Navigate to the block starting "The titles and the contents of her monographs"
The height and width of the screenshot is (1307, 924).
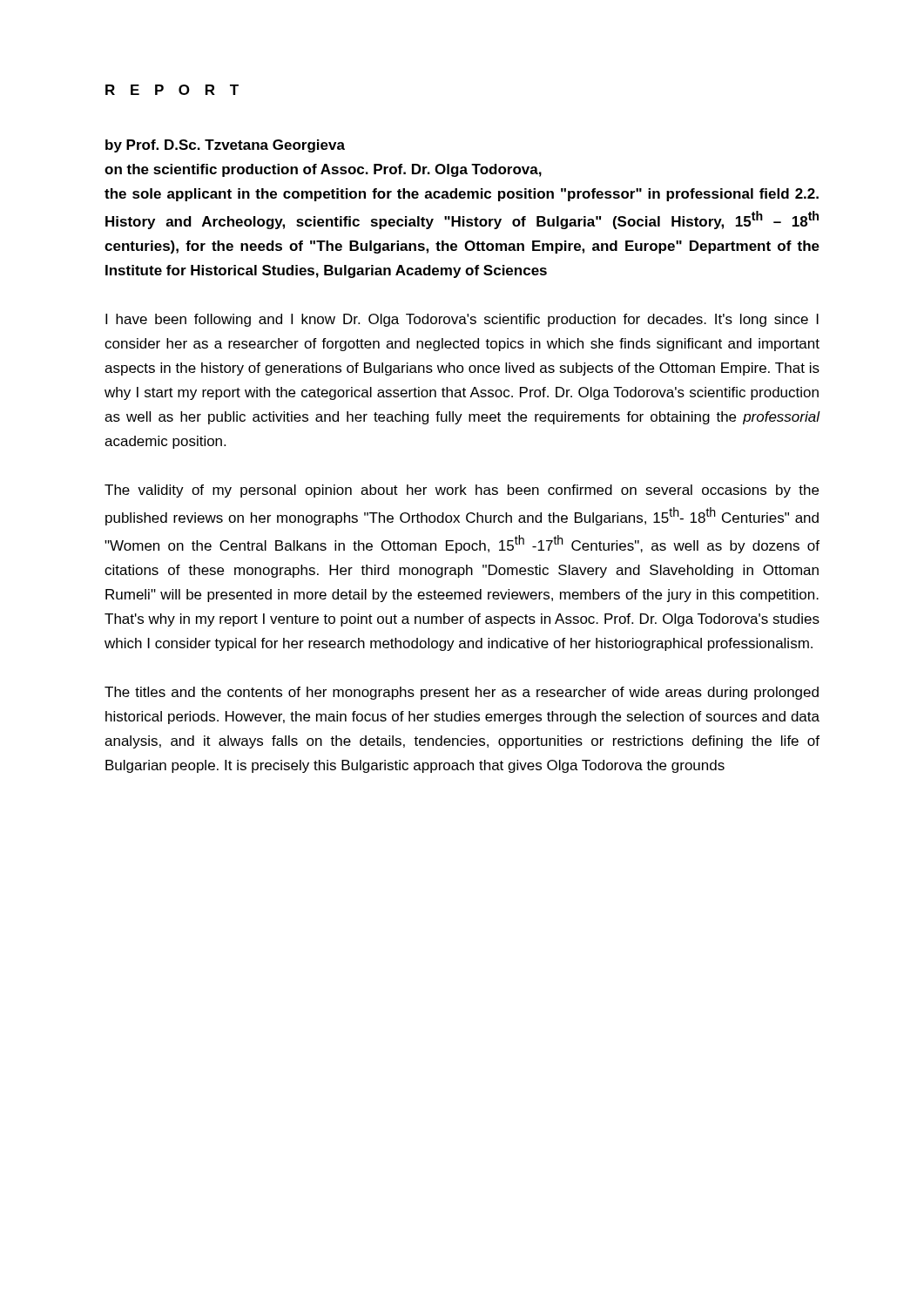pyautogui.click(x=462, y=729)
